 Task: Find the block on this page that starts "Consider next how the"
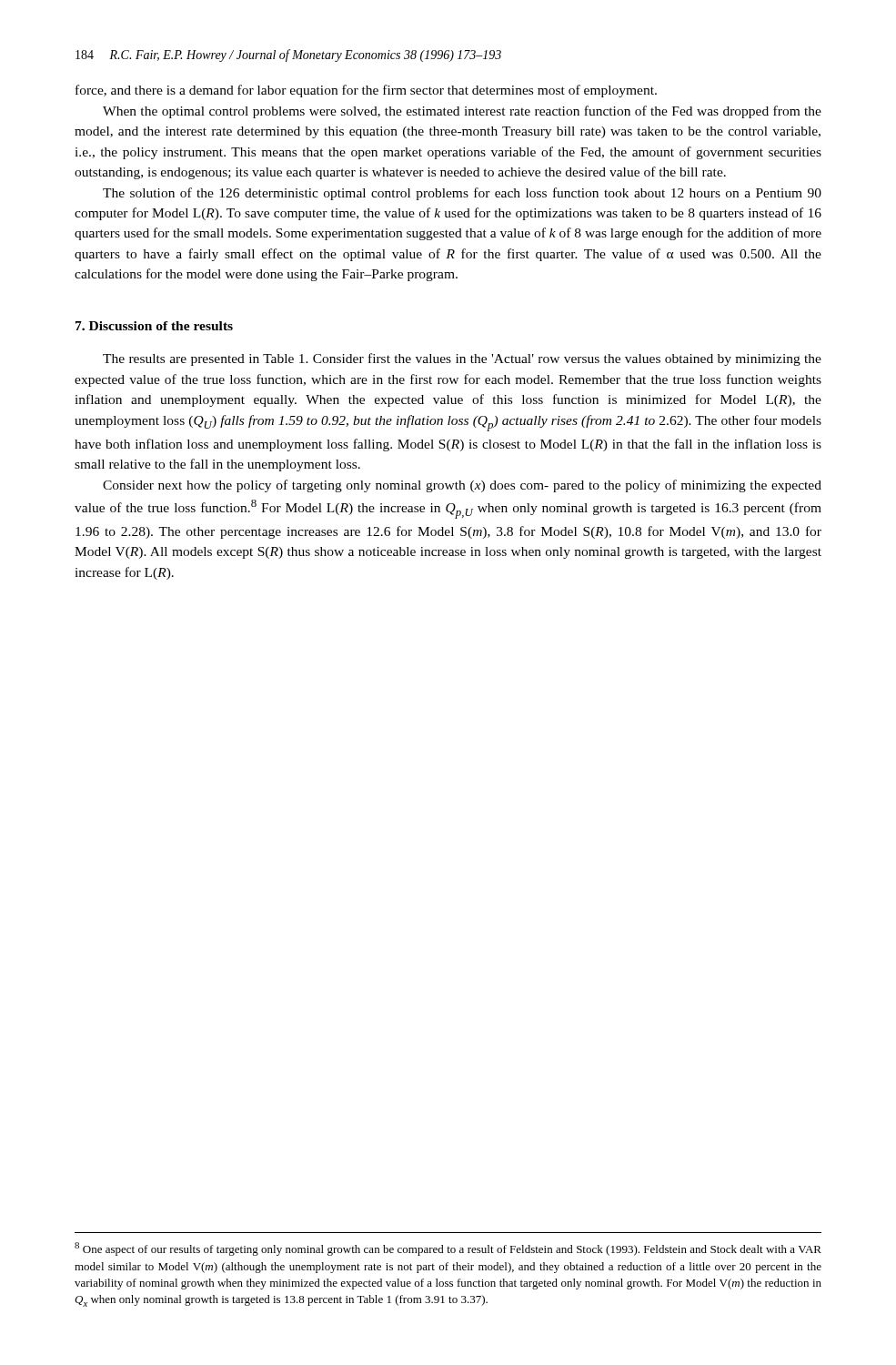pos(448,528)
